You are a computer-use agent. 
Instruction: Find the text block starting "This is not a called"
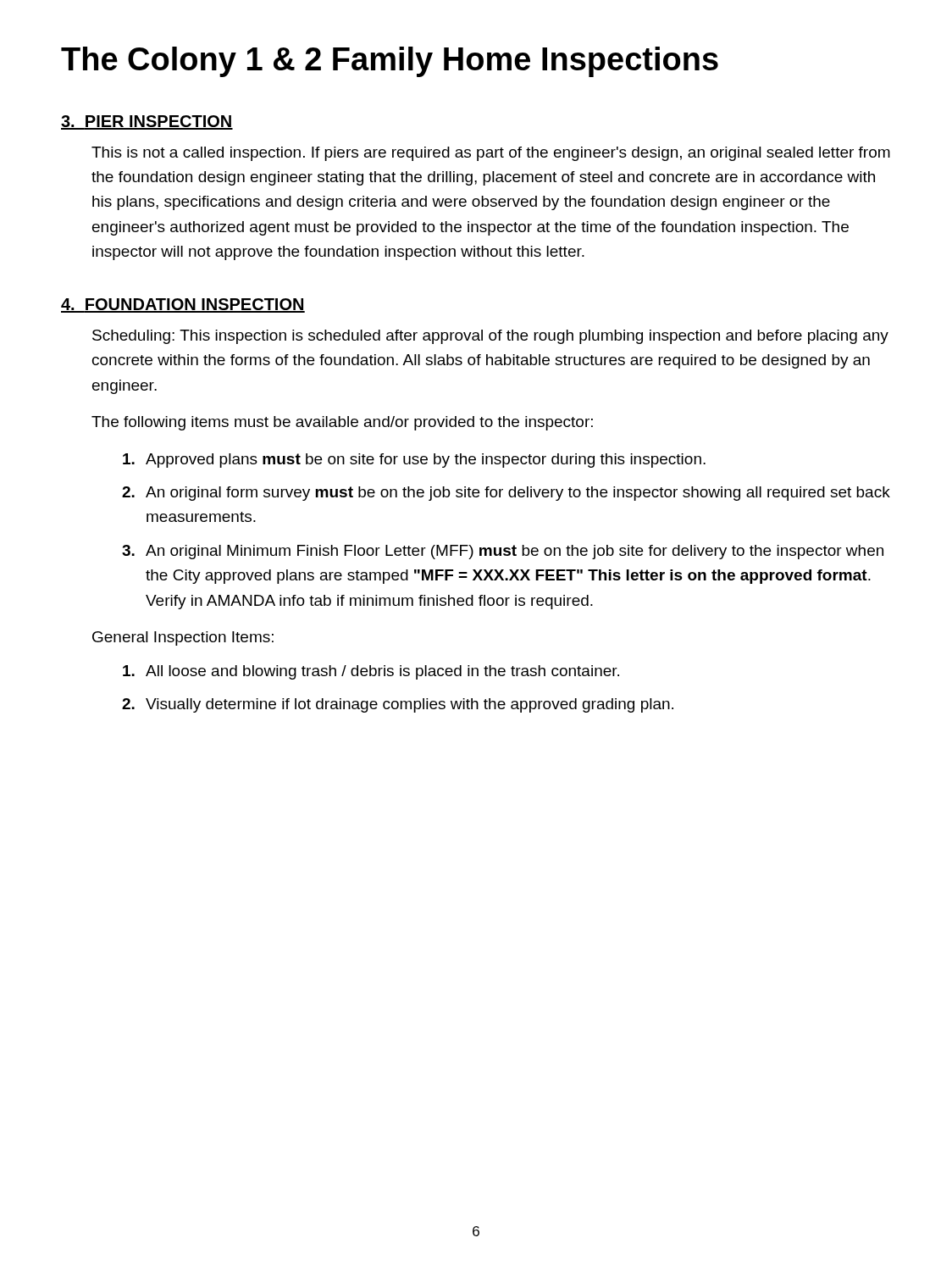pos(491,202)
